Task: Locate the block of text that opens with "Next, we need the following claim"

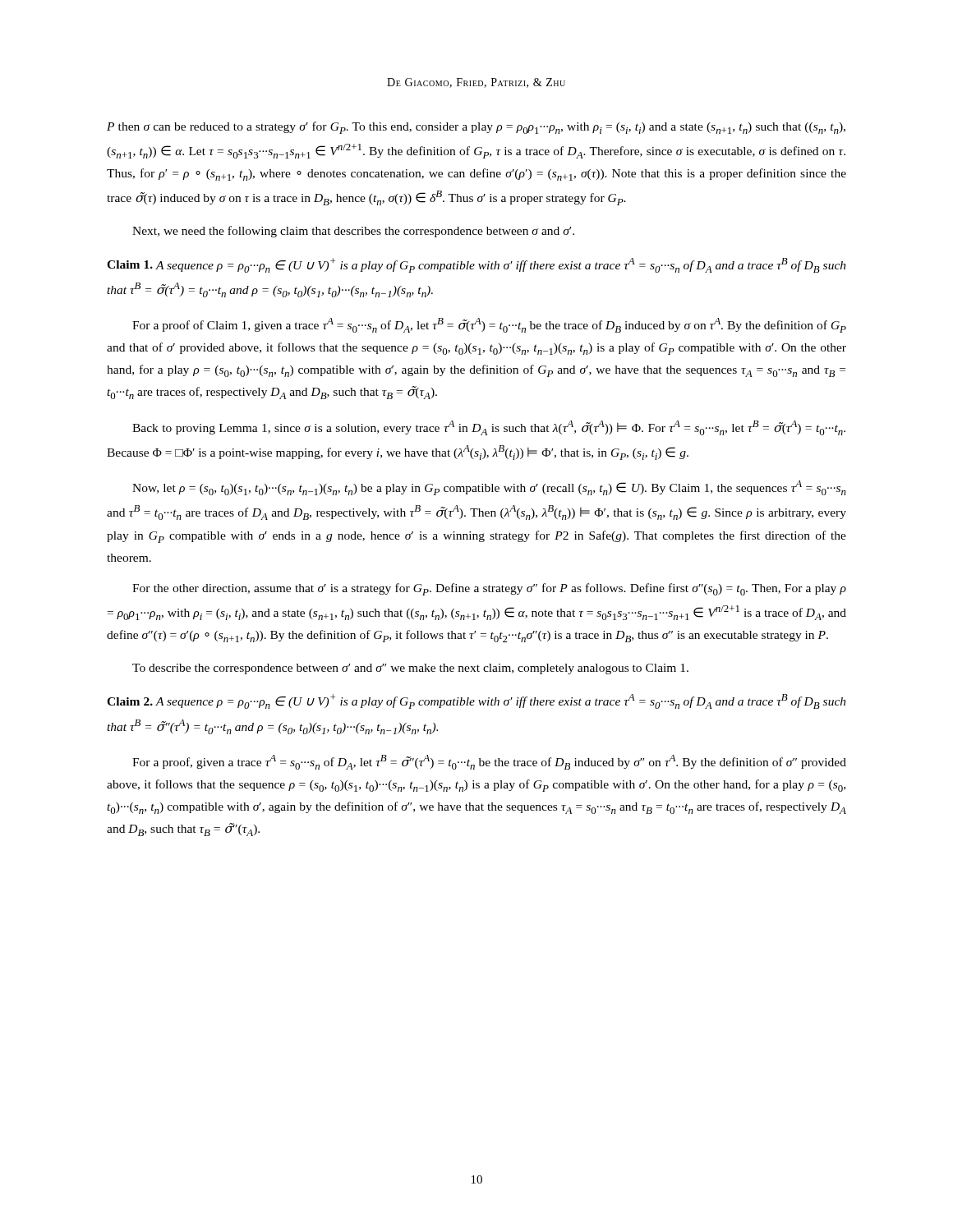Action: (354, 231)
